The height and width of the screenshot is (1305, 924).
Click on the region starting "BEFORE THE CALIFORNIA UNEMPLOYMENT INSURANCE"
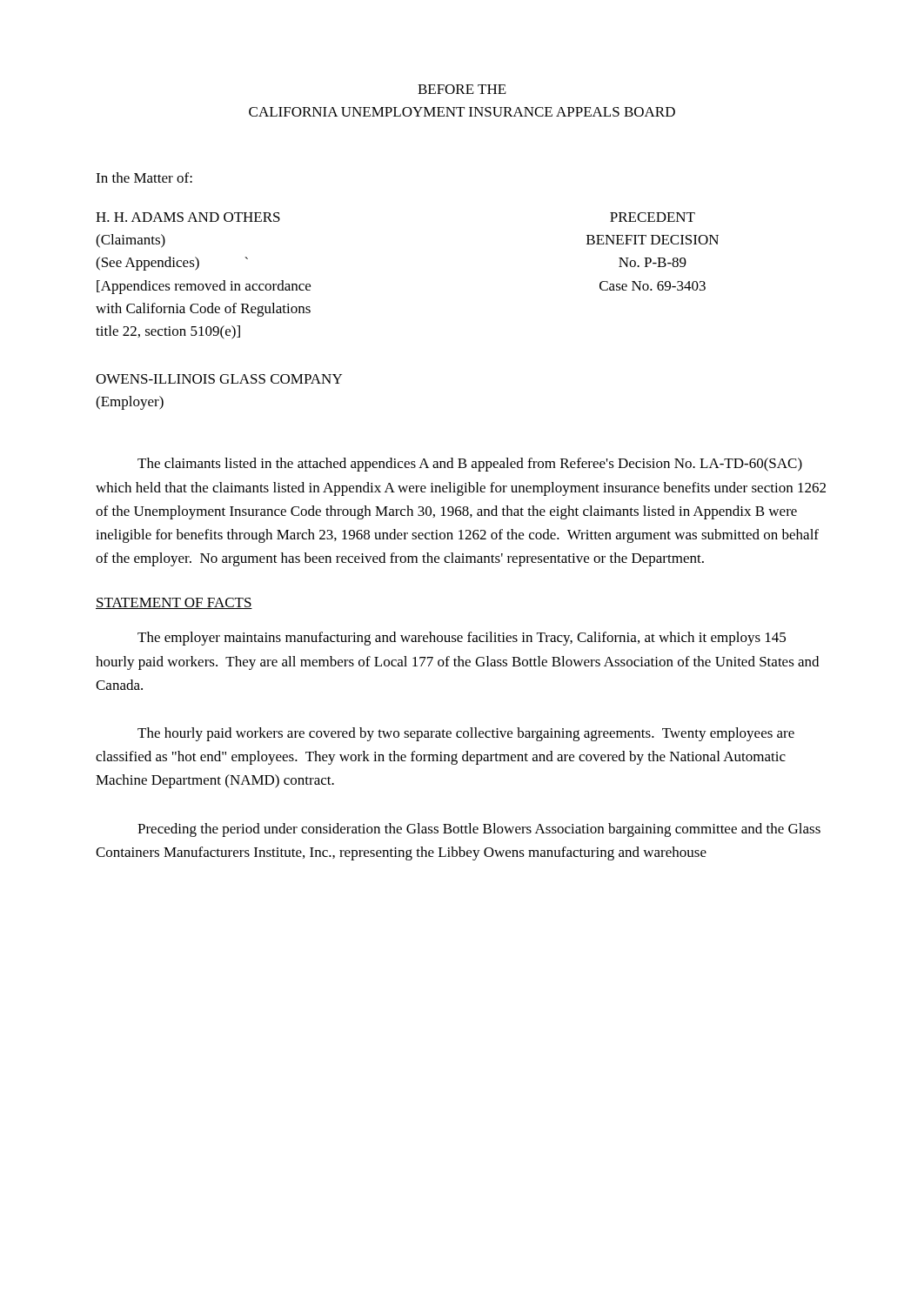(462, 101)
